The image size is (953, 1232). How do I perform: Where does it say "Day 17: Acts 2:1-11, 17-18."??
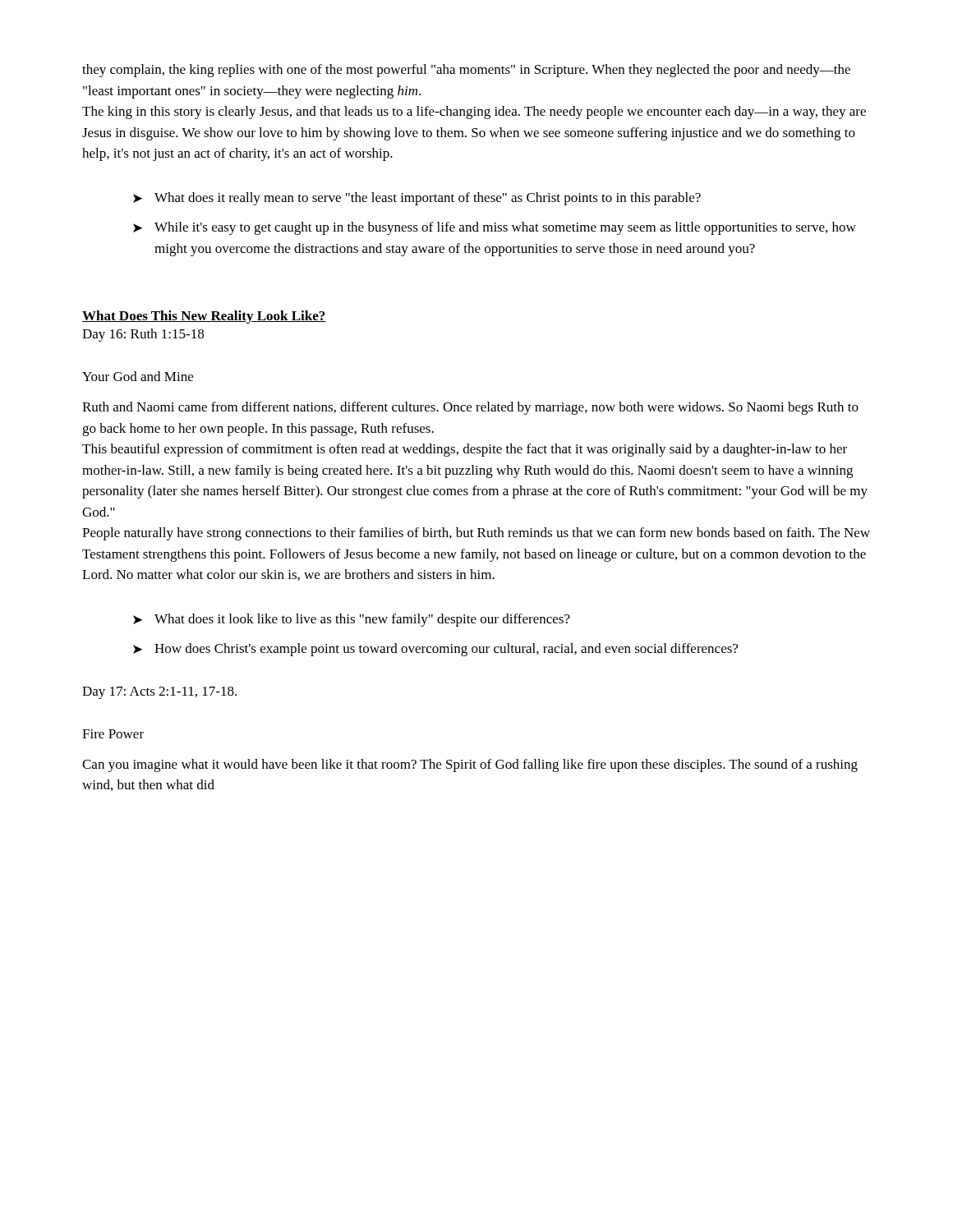pyautogui.click(x=160, y=691)
